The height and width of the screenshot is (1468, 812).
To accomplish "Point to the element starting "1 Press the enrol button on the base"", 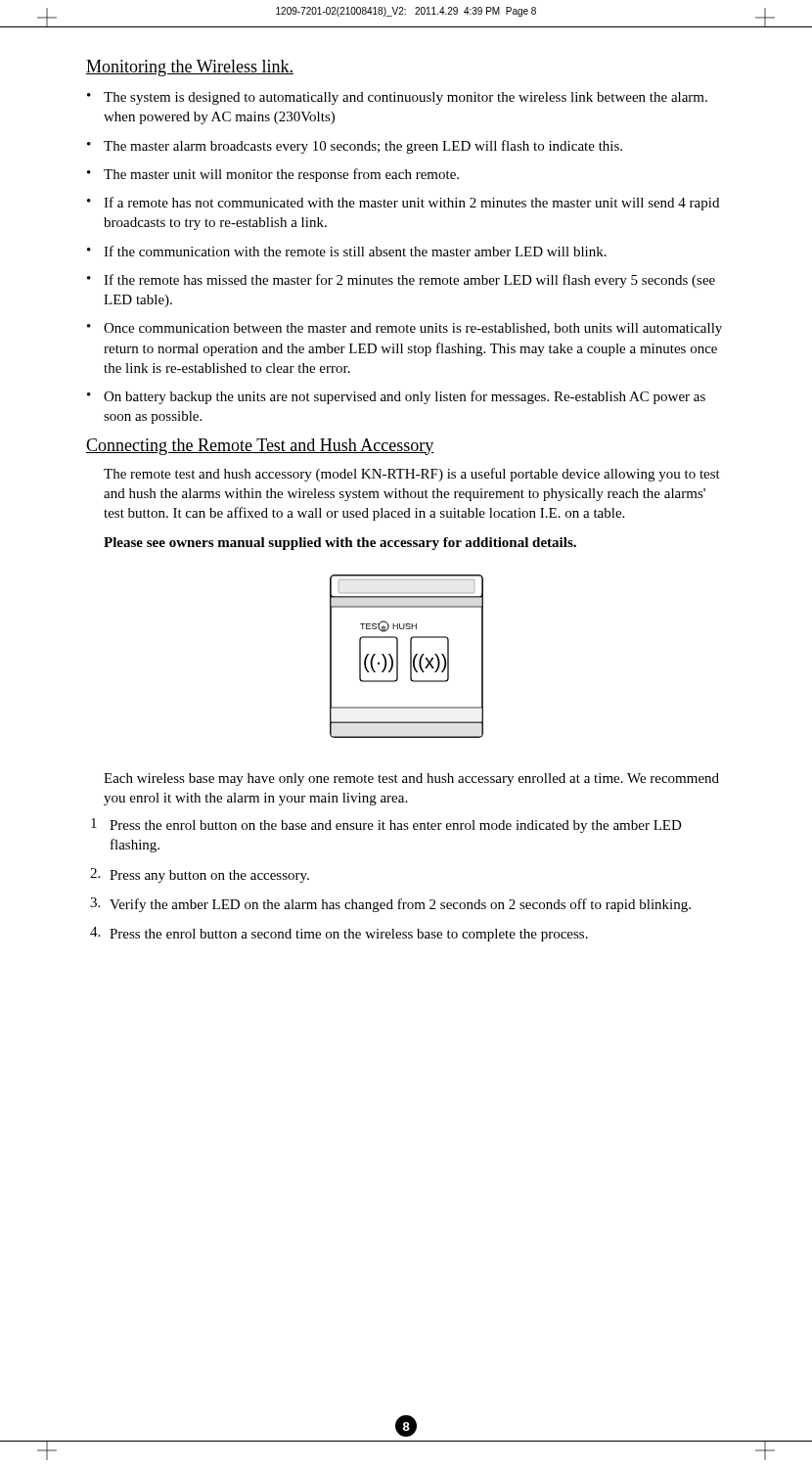I will coord(408,835).
